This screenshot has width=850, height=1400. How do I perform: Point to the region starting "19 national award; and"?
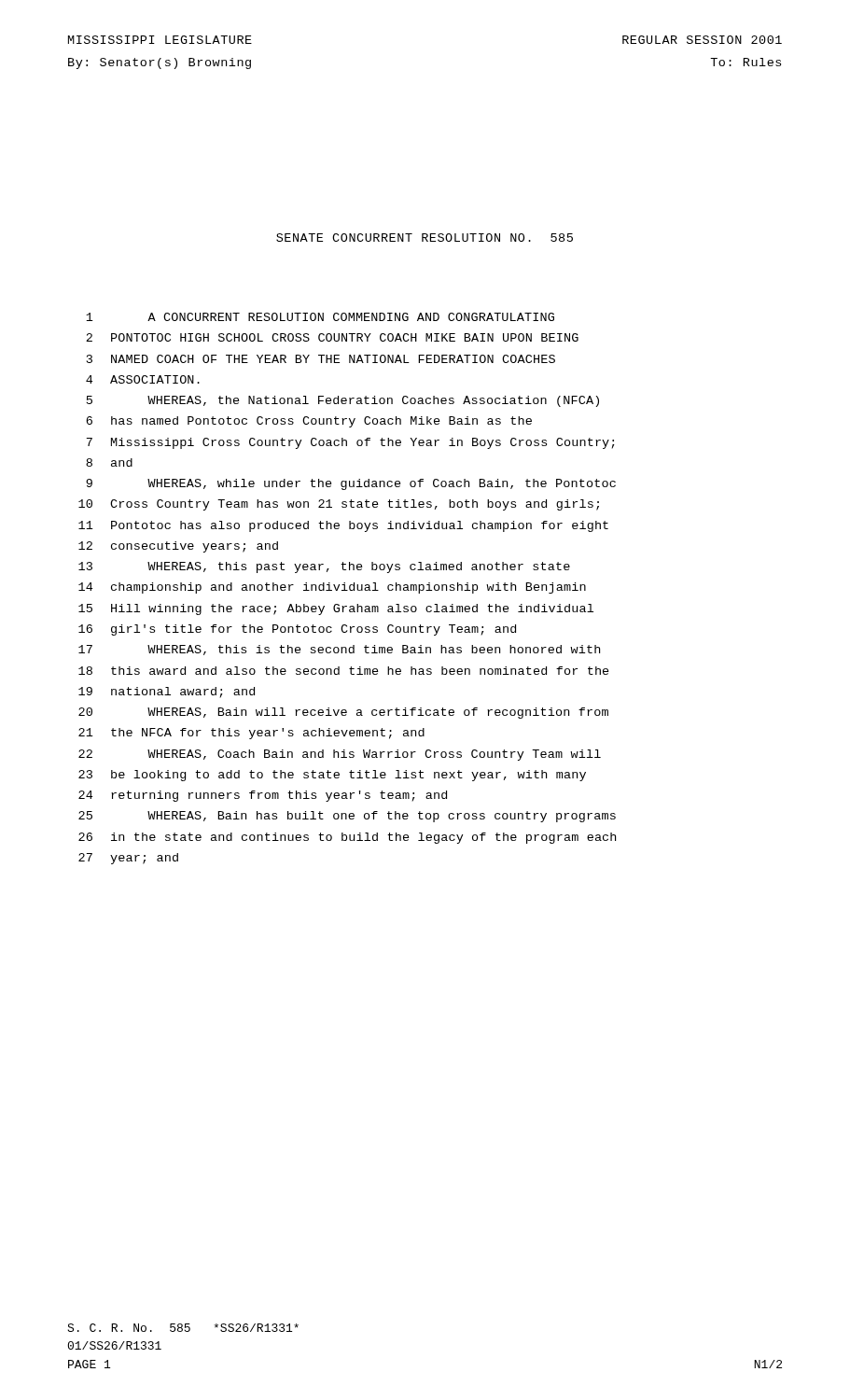167,693
